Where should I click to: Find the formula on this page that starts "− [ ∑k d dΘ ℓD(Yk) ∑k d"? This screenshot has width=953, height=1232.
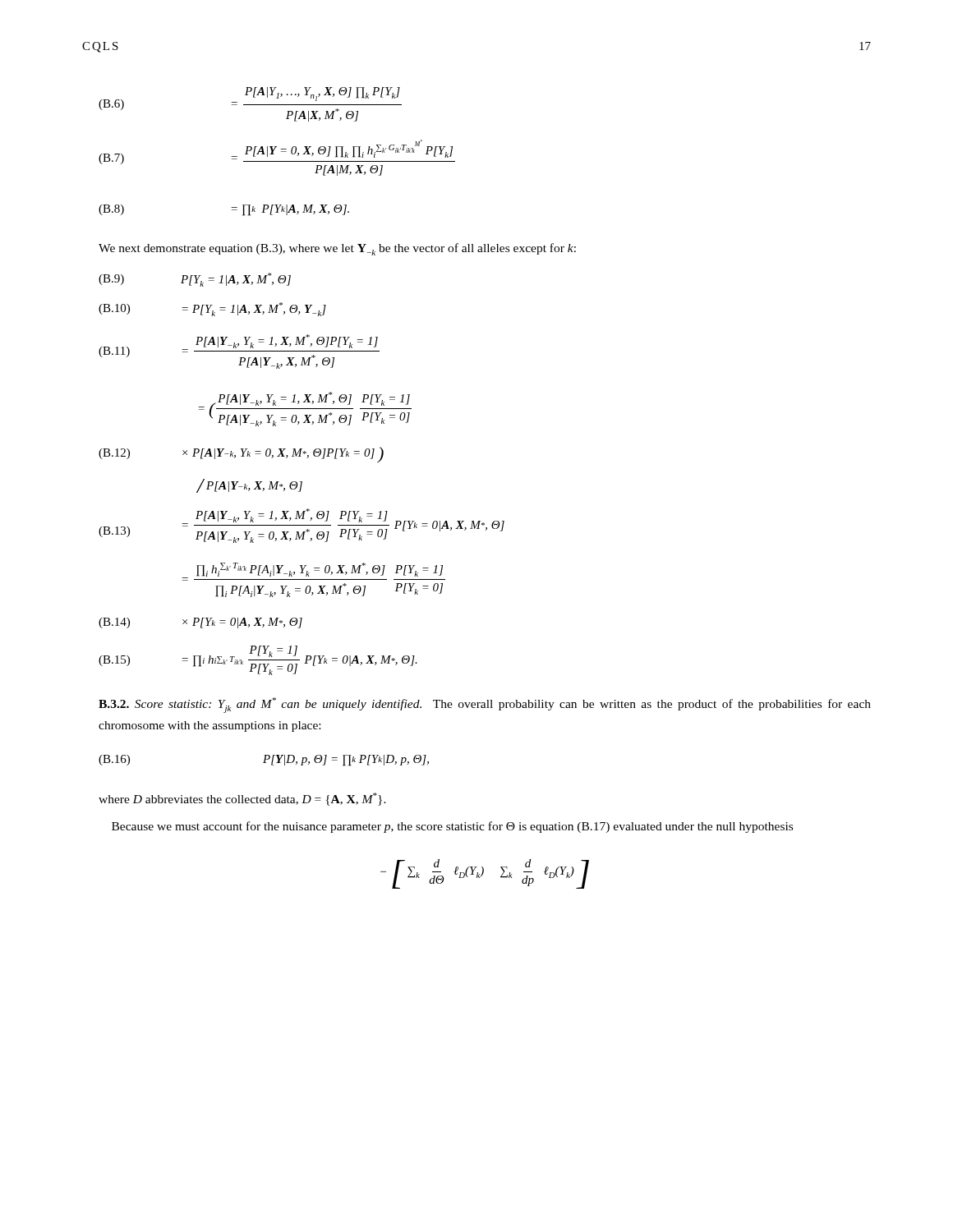[485, 872]
